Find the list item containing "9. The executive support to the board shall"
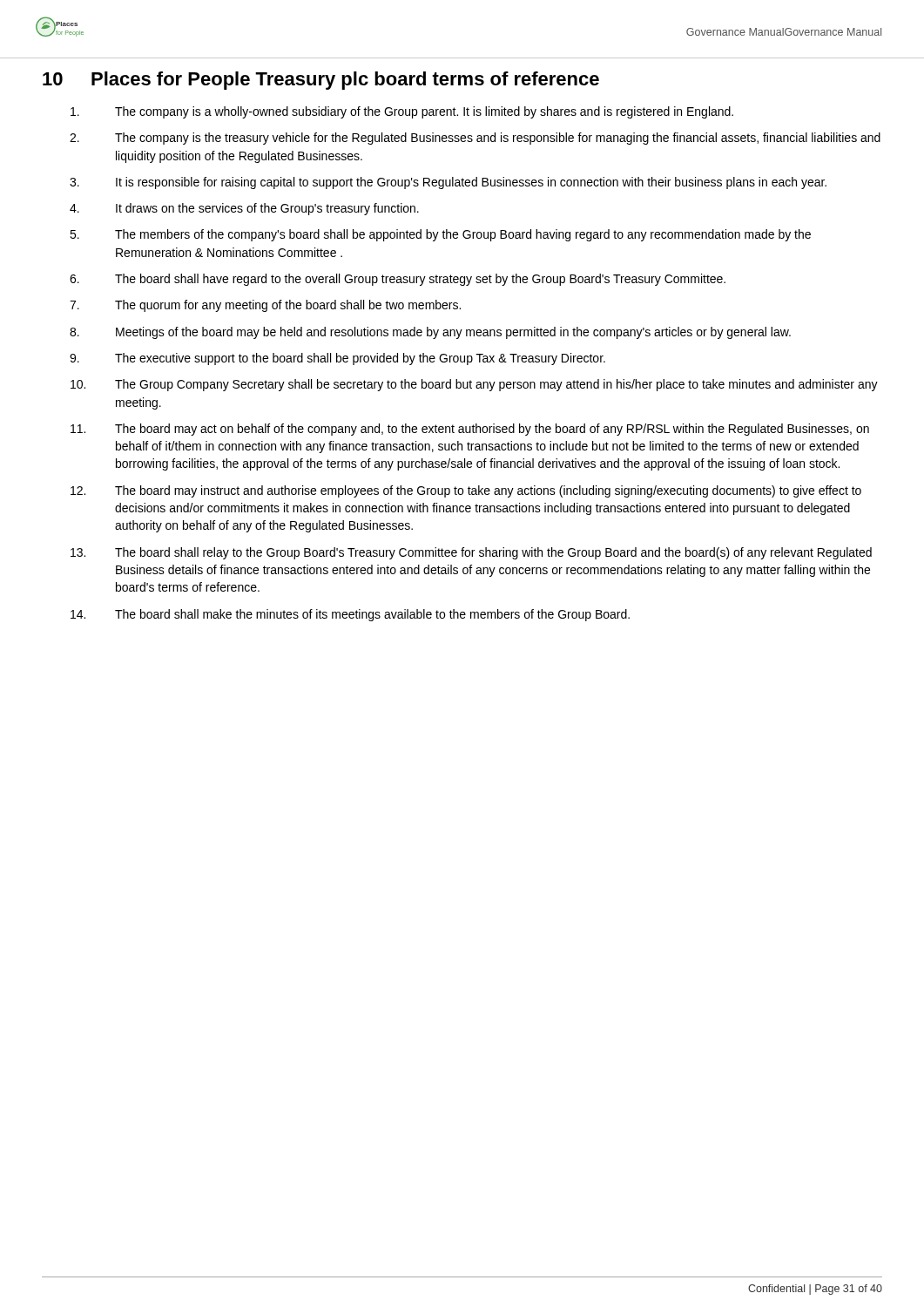 (462, 358)
